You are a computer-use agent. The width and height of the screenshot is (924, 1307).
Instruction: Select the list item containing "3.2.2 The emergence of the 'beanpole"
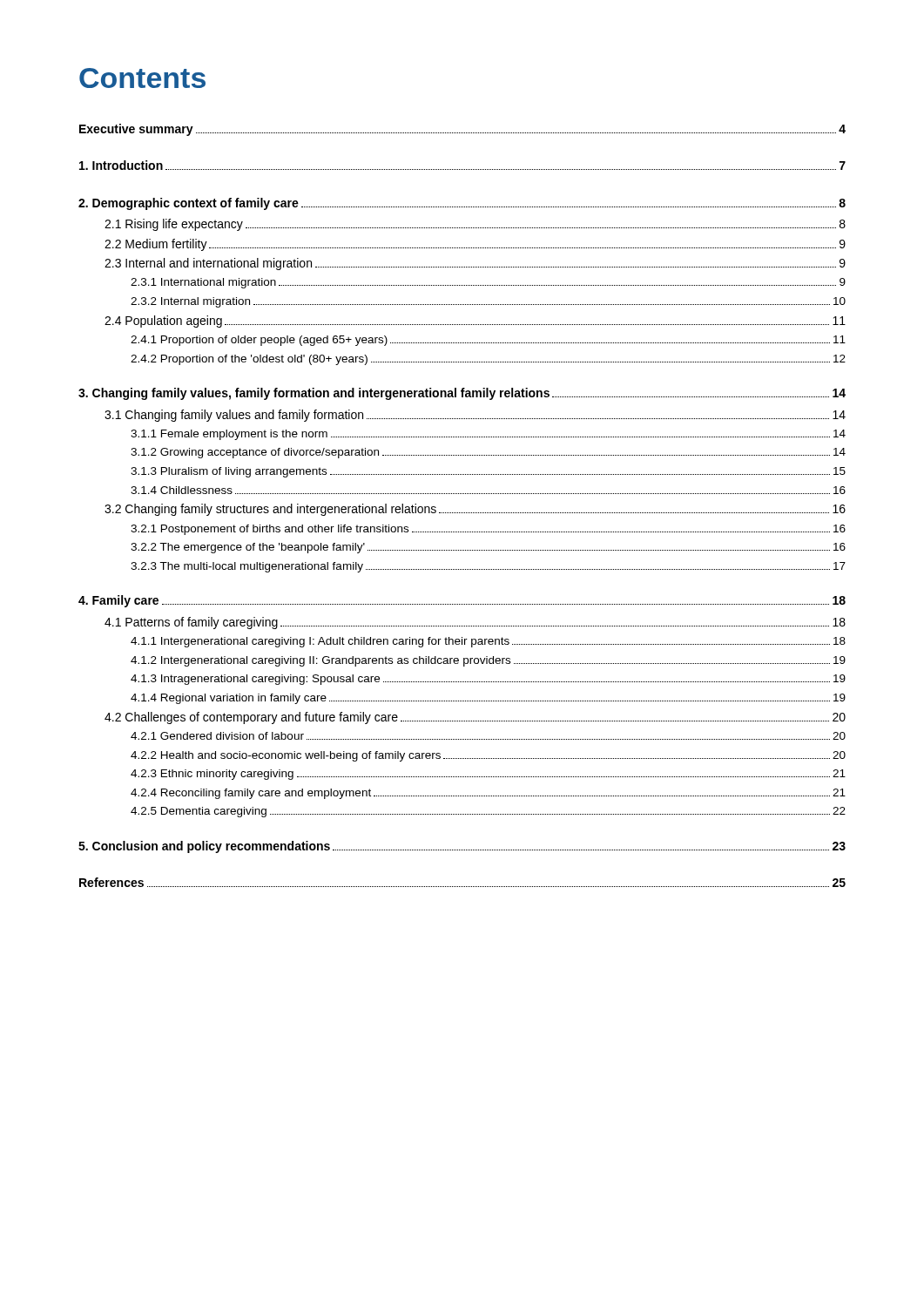pos(488,547)
